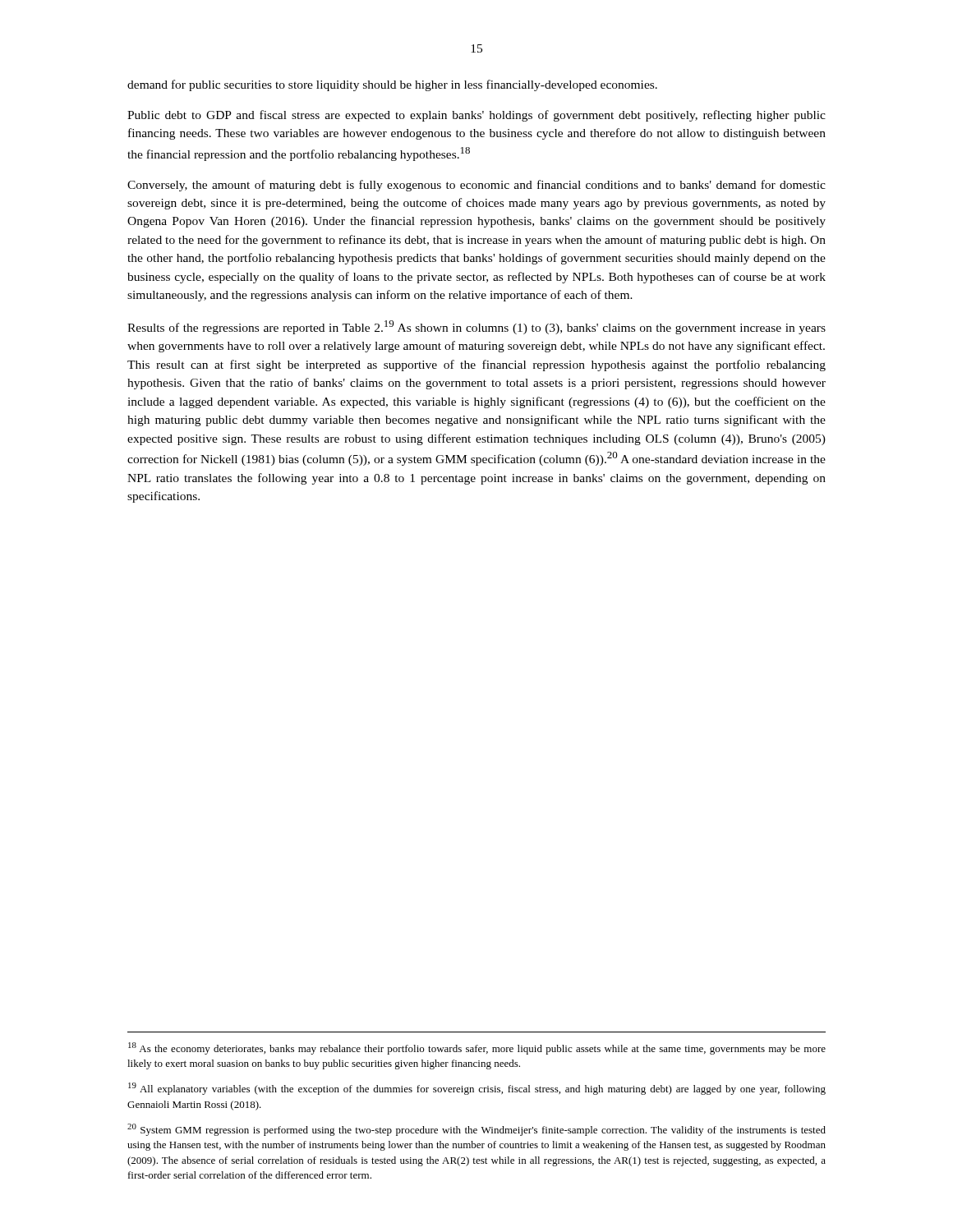Navigate to the passage starting "Public debt to GDP"
Screen dimensions: 1232x953
coord(476,135)
